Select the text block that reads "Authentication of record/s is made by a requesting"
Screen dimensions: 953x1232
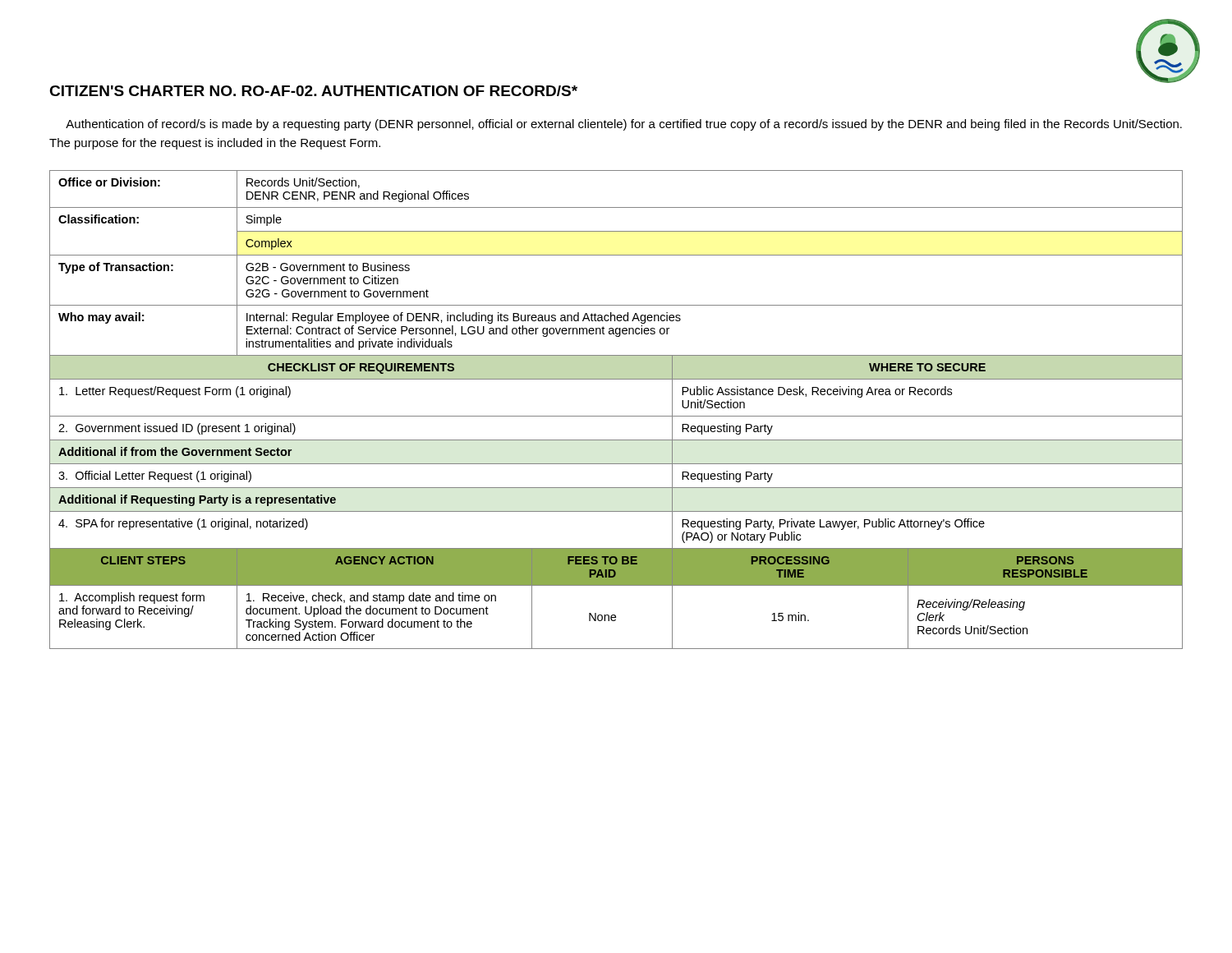click(616, 133)
